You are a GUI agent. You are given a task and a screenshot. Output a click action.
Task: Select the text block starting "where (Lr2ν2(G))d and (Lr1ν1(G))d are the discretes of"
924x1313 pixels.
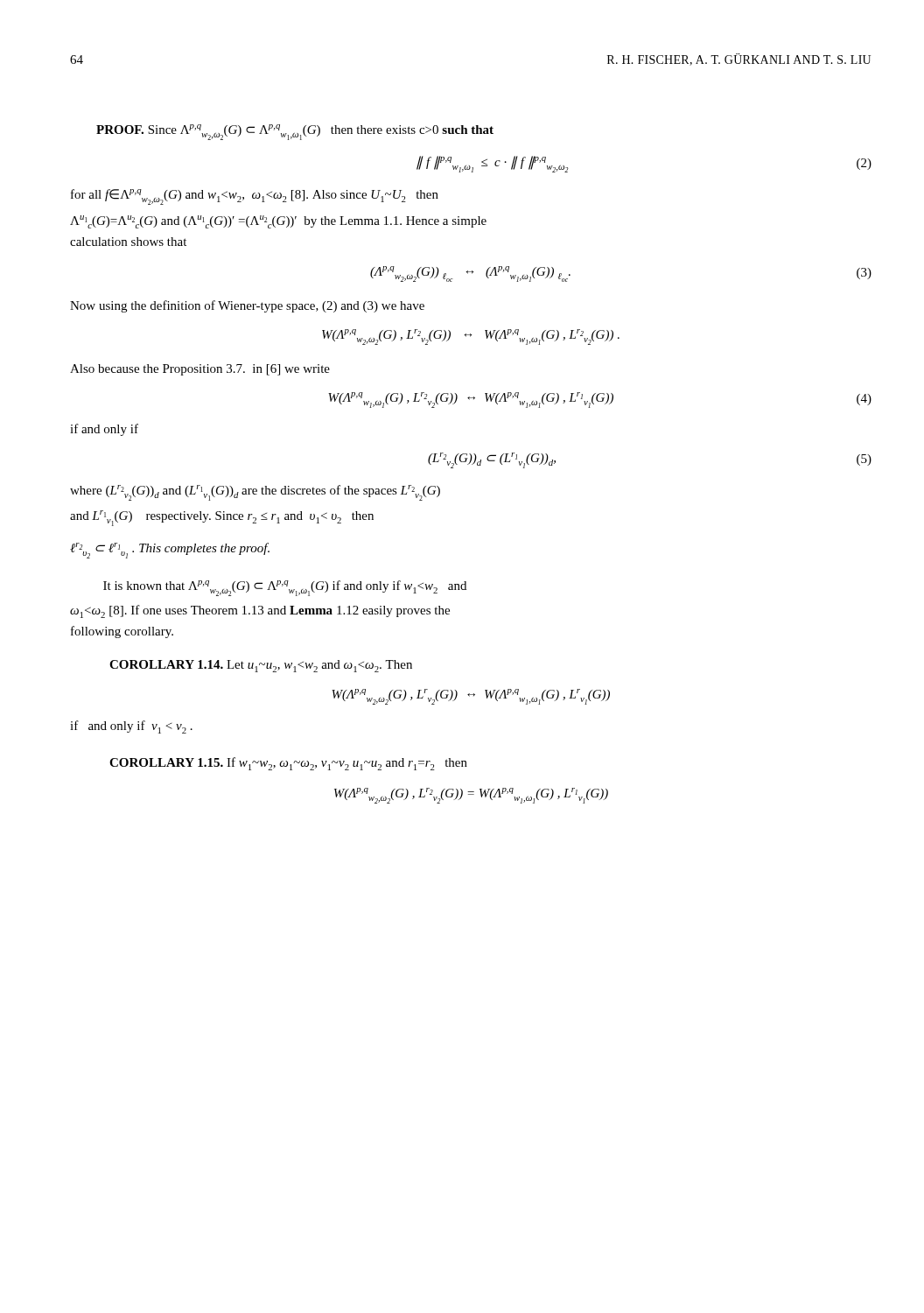[255, 493]
